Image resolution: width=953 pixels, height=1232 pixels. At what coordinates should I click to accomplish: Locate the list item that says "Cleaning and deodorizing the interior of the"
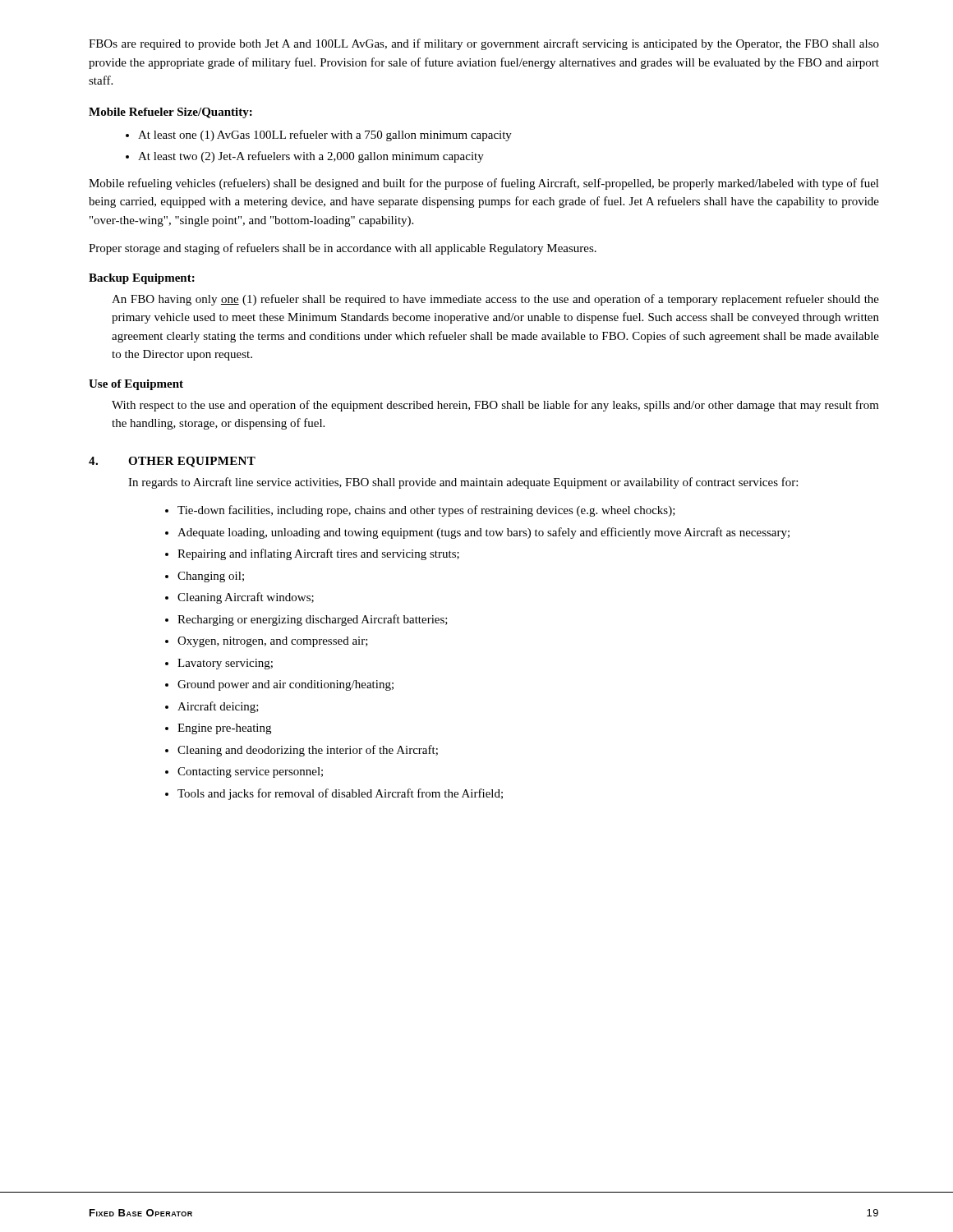pos(308,749)
